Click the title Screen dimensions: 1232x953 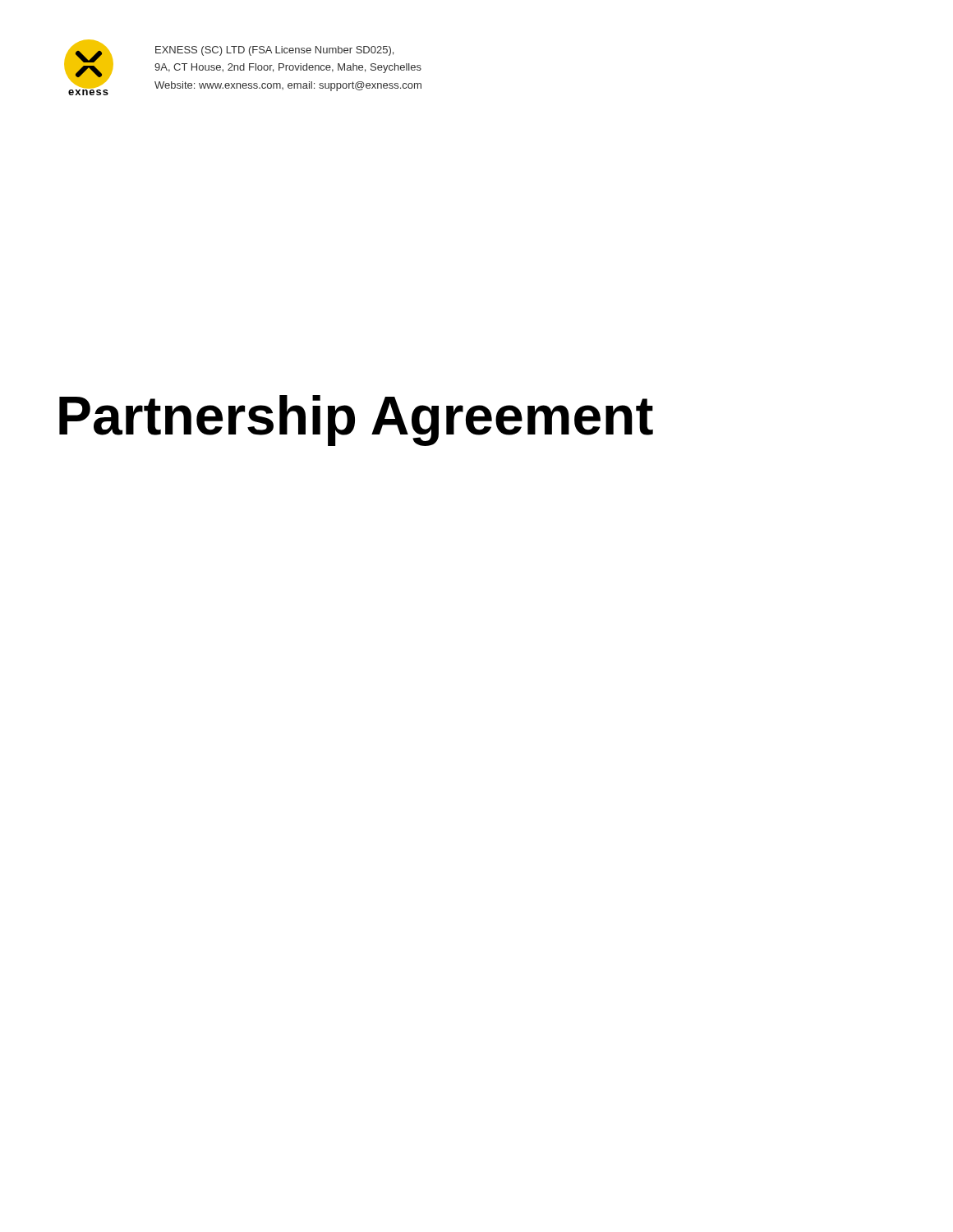tap(476, 416)
